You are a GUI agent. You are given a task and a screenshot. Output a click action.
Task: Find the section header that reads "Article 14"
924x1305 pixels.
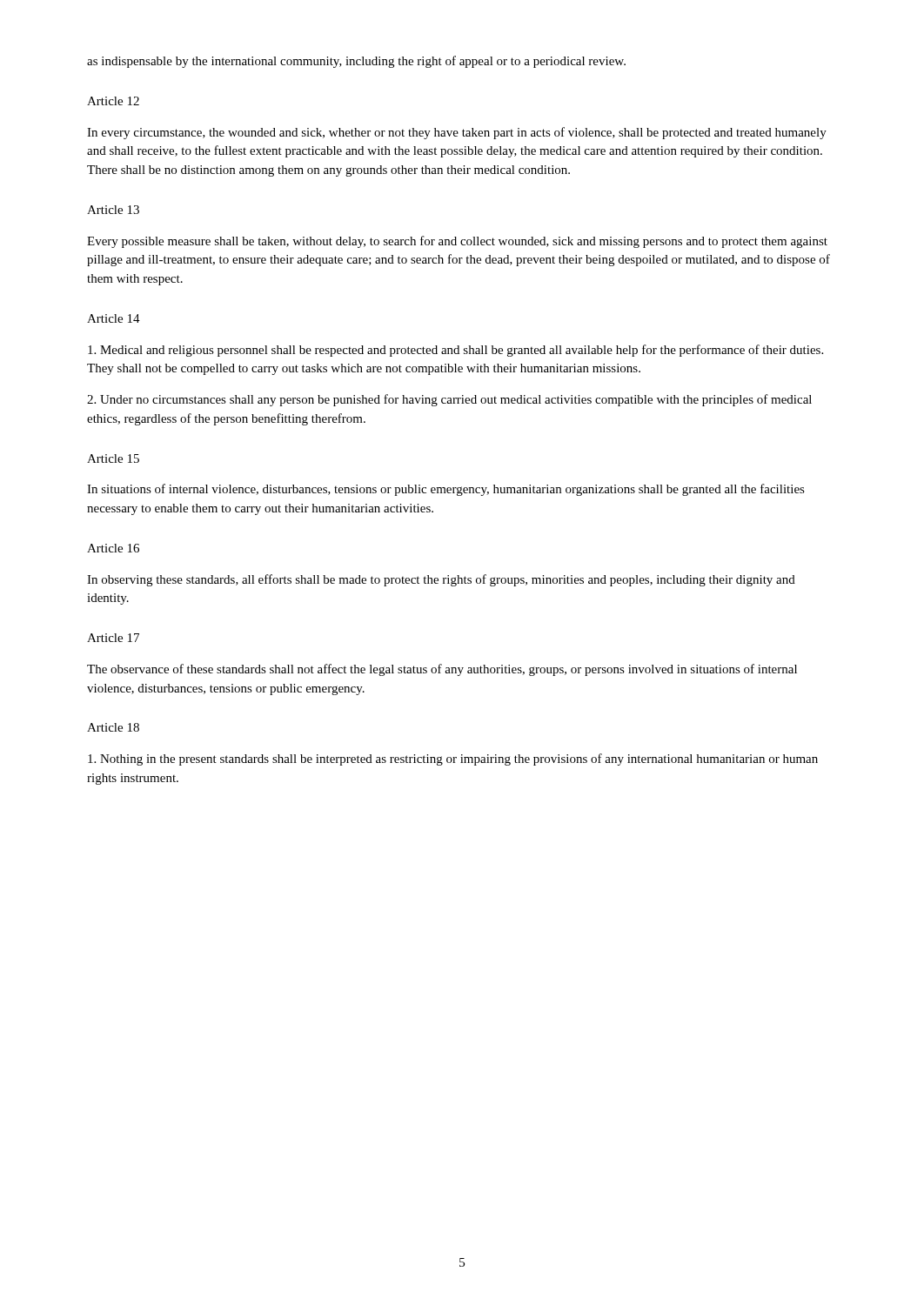click(113, 318)
